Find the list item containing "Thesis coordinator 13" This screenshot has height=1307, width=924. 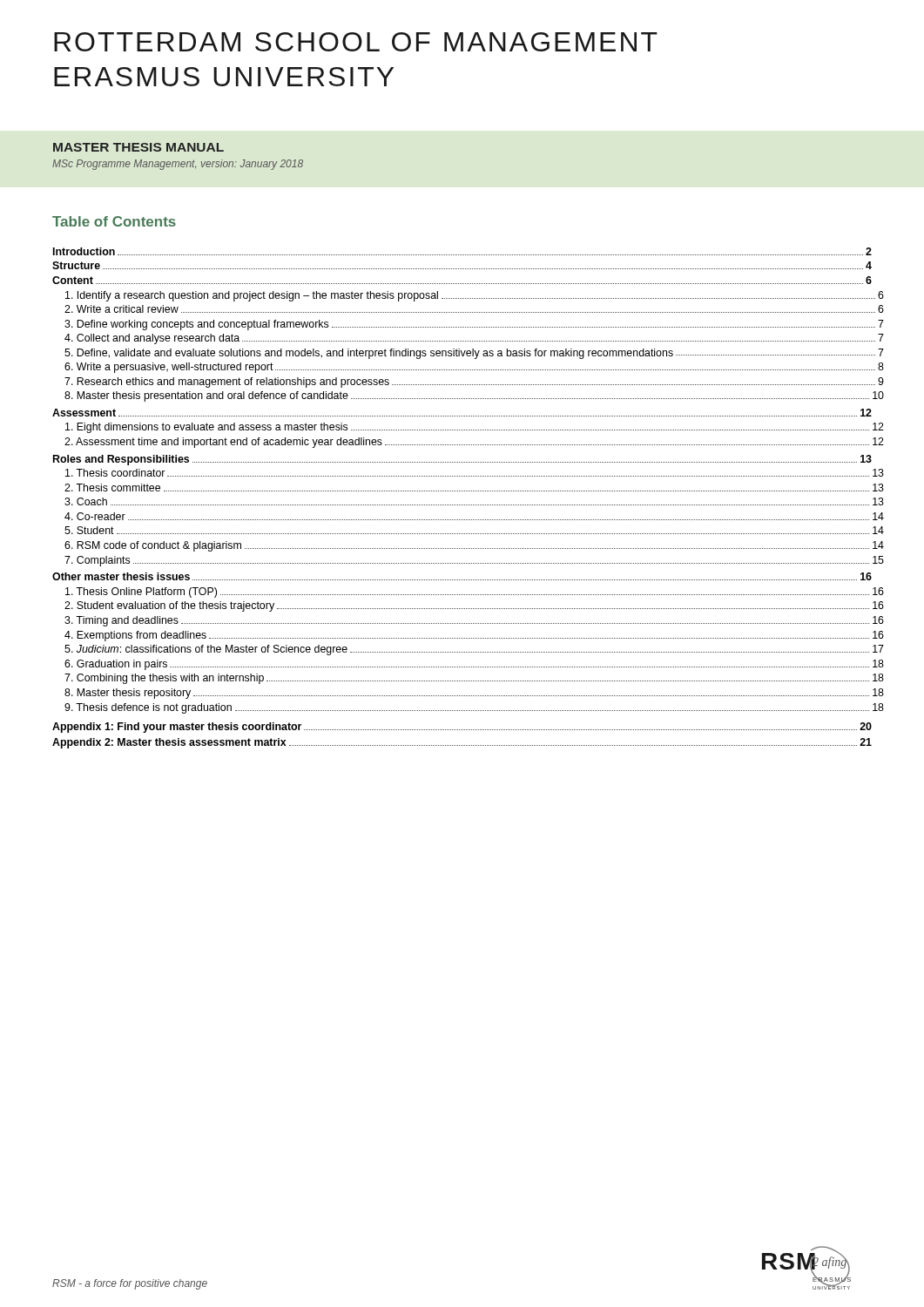474,473
